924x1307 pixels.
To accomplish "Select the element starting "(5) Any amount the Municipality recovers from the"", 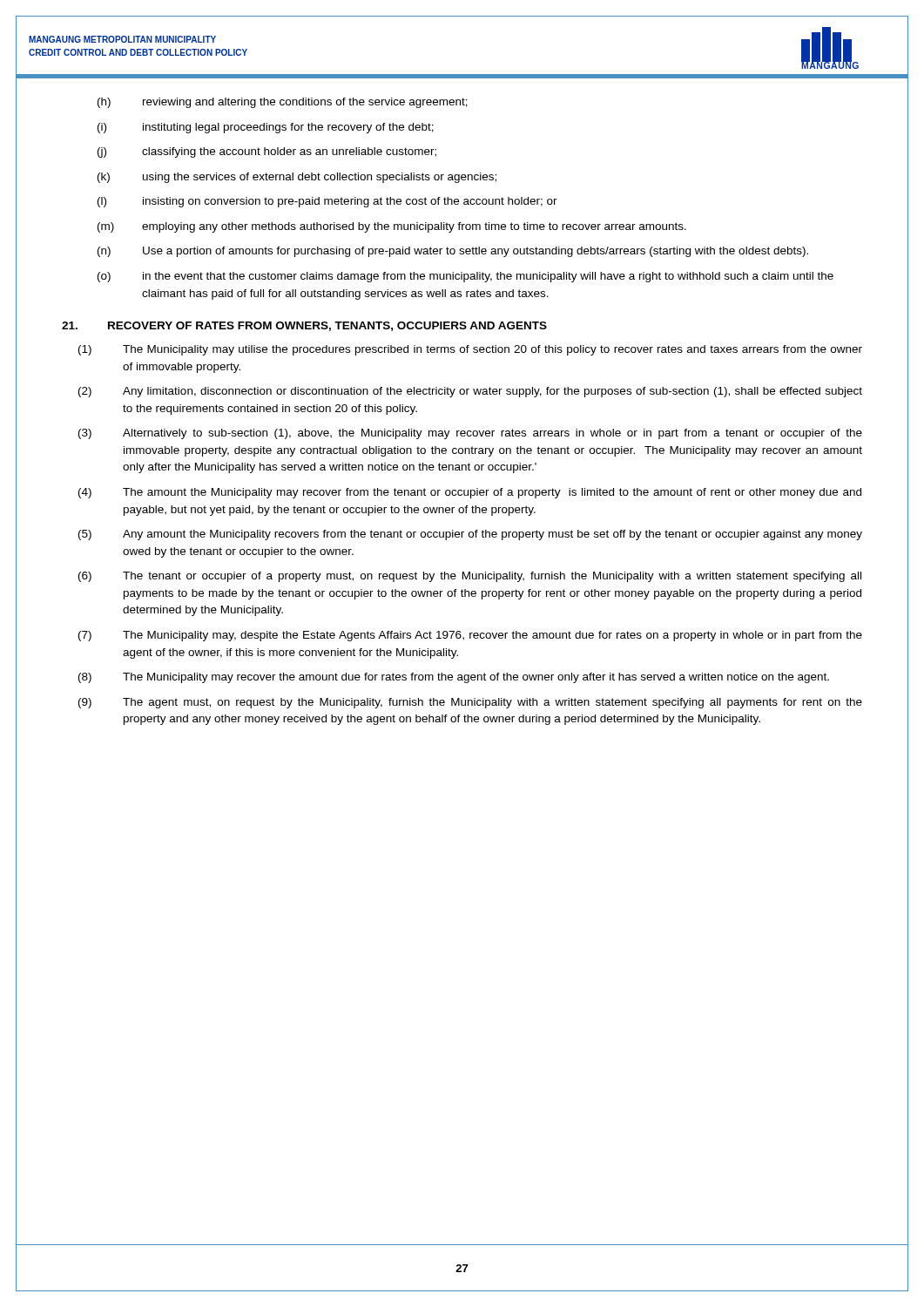I will tap(462, 543).
